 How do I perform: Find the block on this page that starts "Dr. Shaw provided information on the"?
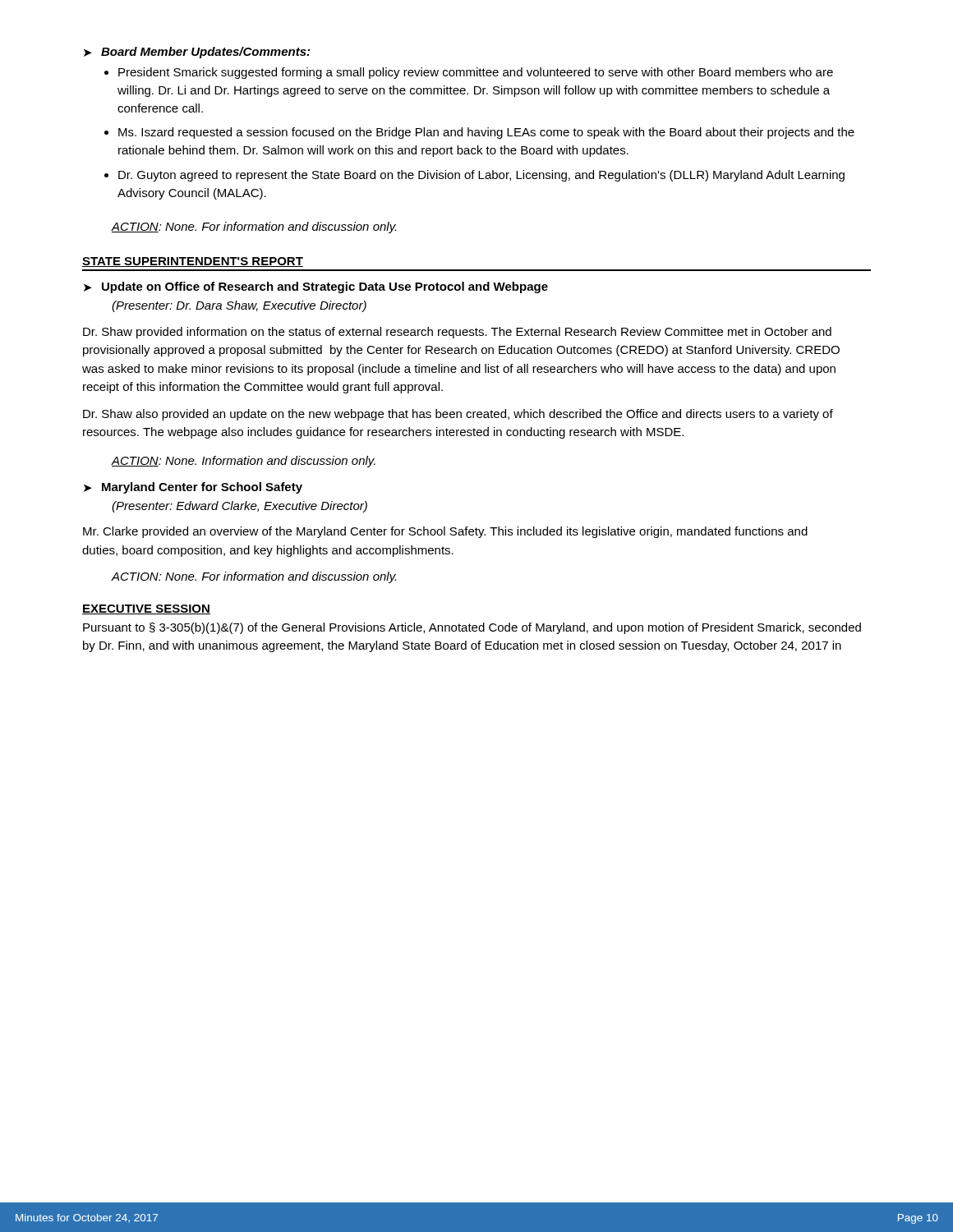461,359
